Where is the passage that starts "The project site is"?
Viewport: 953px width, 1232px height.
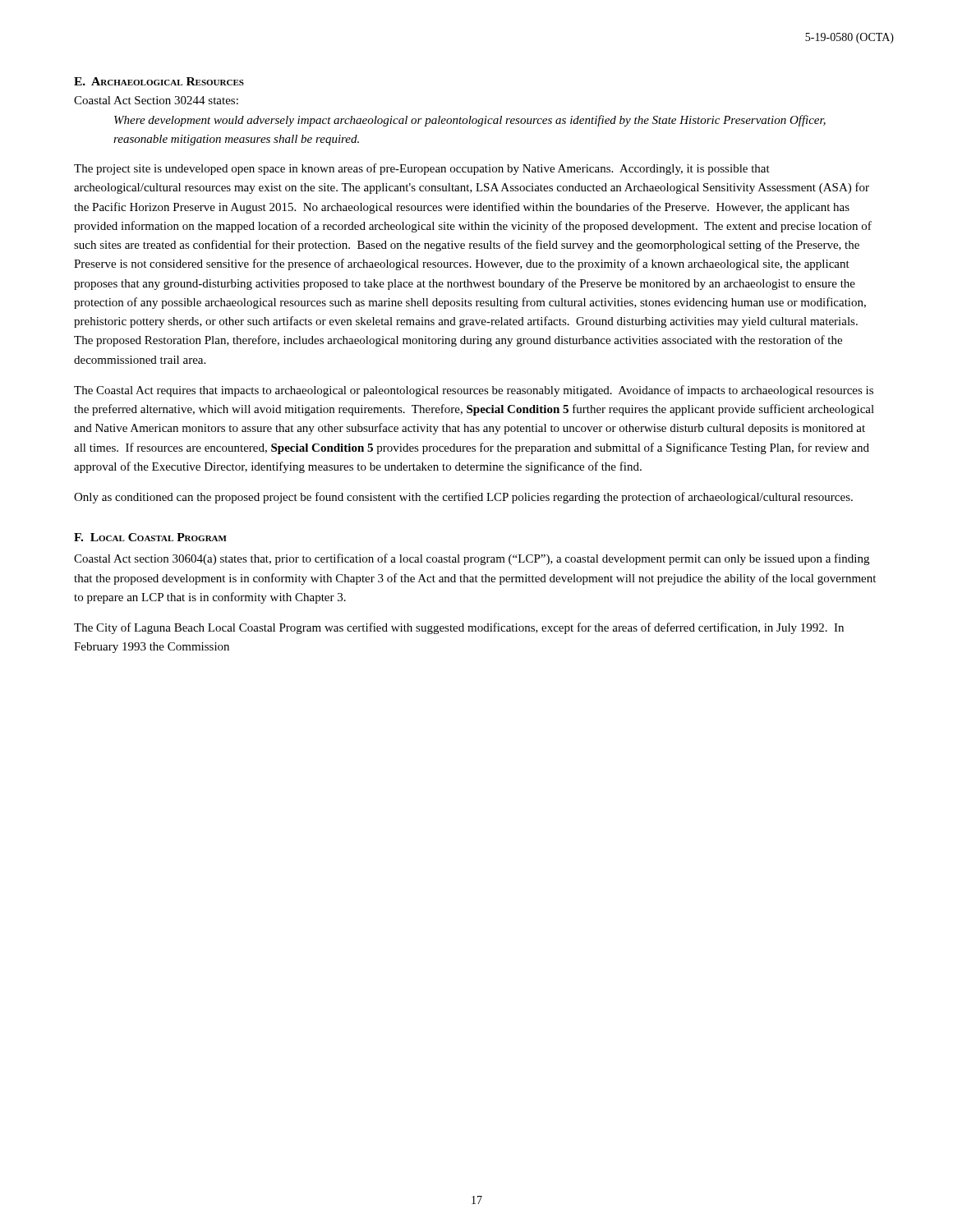pos(473,264)
